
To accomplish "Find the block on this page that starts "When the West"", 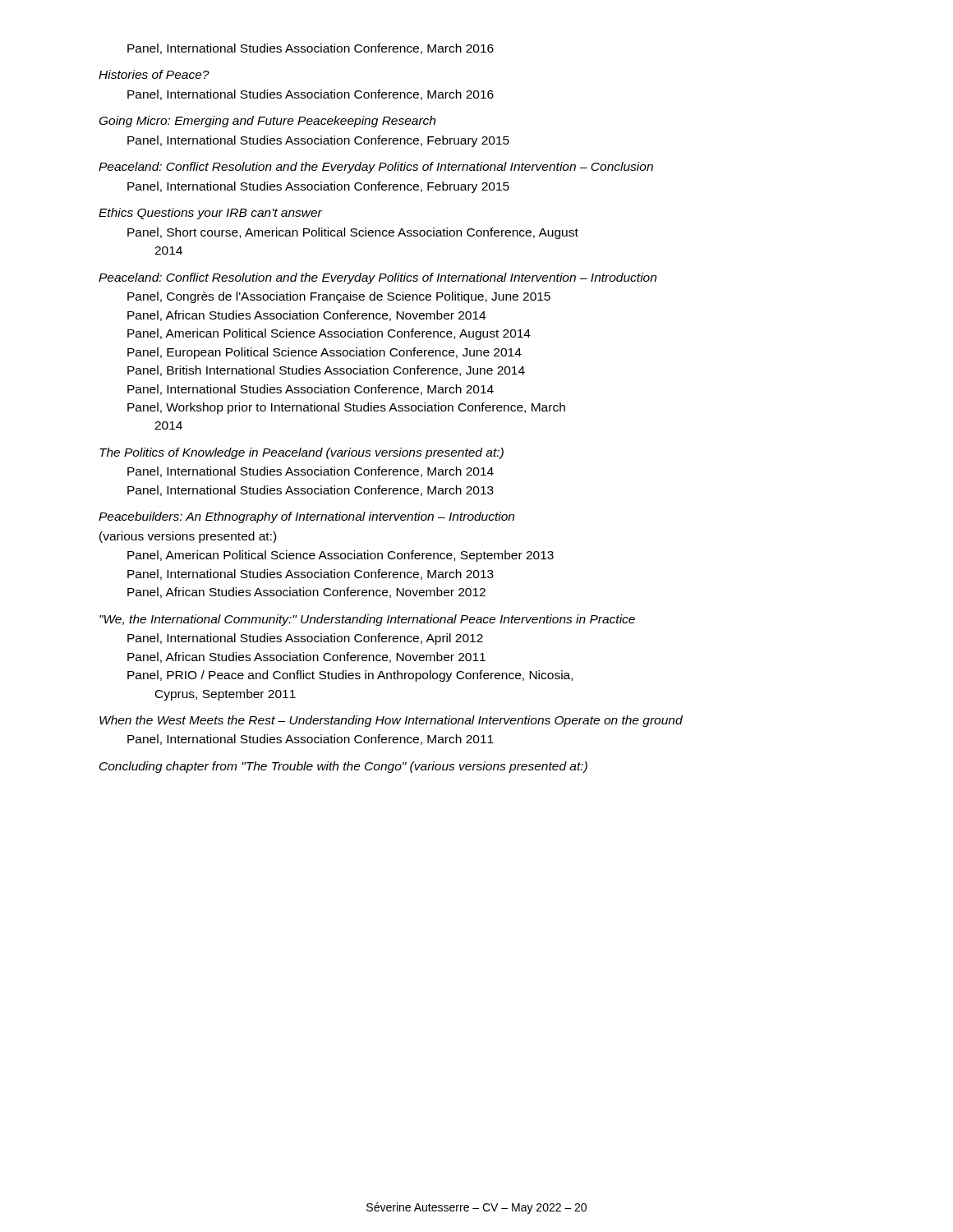I will pyautogui.click(x=489, y=730).
